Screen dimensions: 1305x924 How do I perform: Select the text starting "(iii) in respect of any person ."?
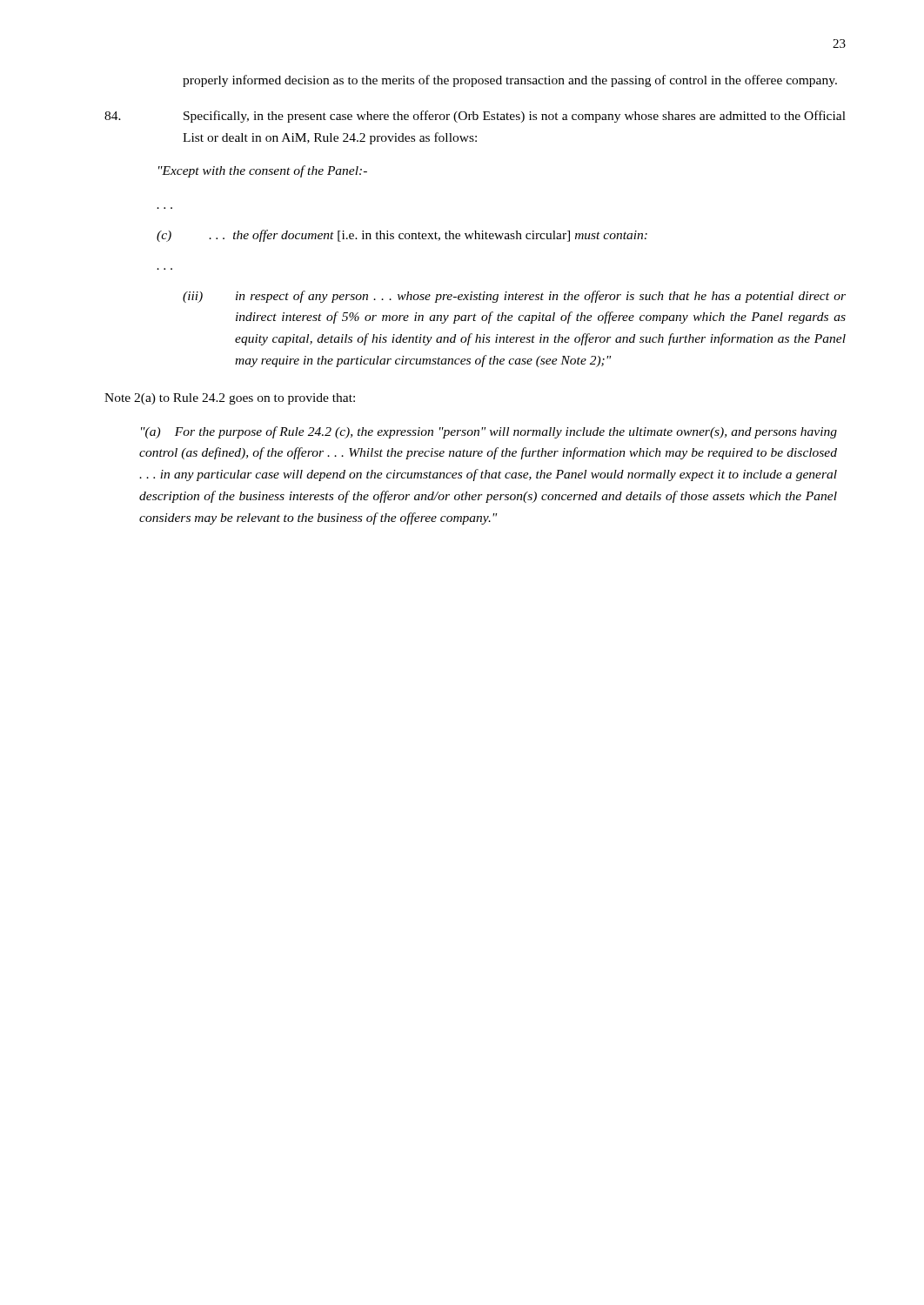coord(514,328)
